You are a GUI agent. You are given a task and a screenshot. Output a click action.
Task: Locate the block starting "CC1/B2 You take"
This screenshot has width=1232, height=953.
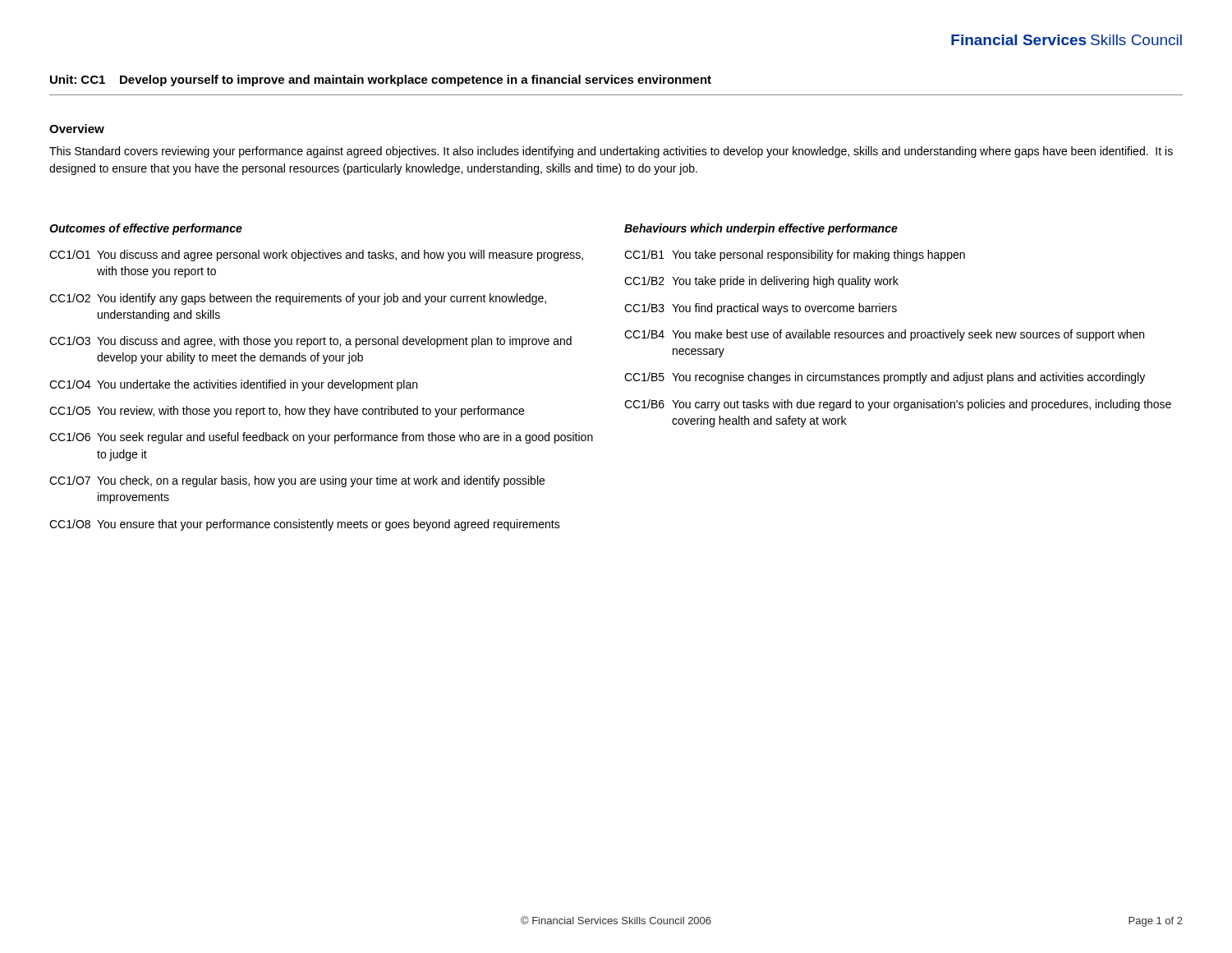903,281
